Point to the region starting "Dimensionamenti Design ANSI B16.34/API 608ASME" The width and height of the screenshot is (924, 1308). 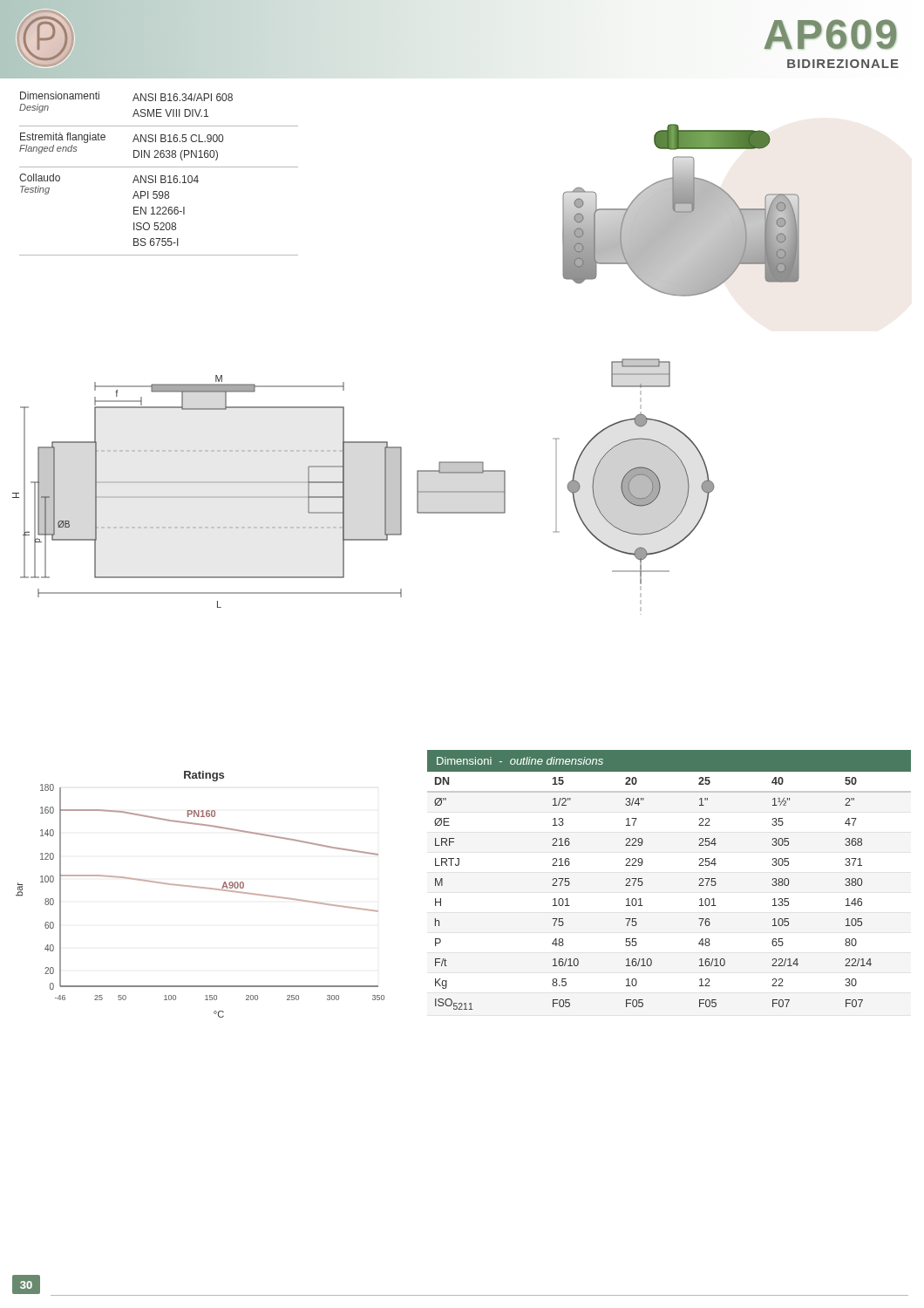126,106
